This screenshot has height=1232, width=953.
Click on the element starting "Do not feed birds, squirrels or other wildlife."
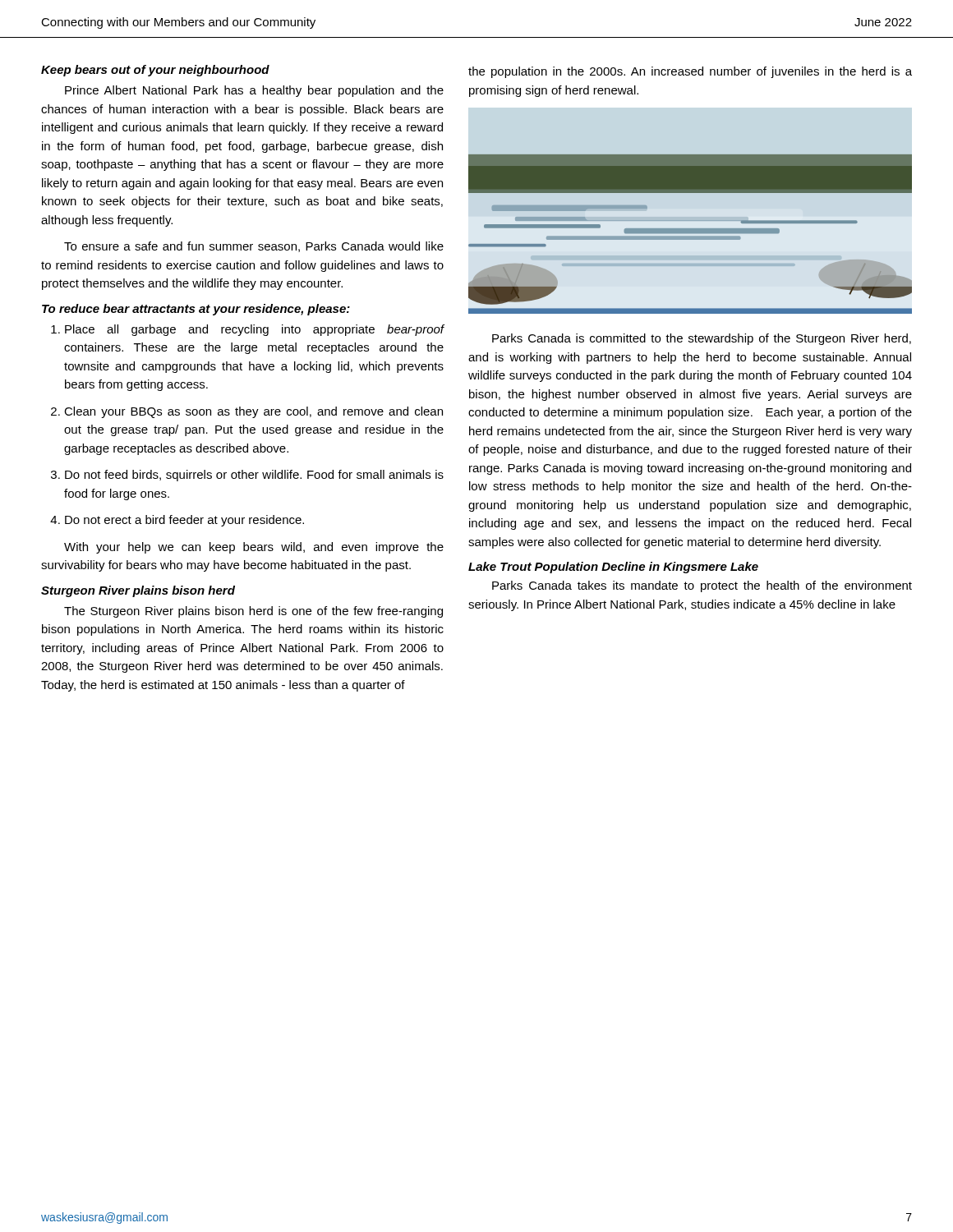tap(242, 484)
